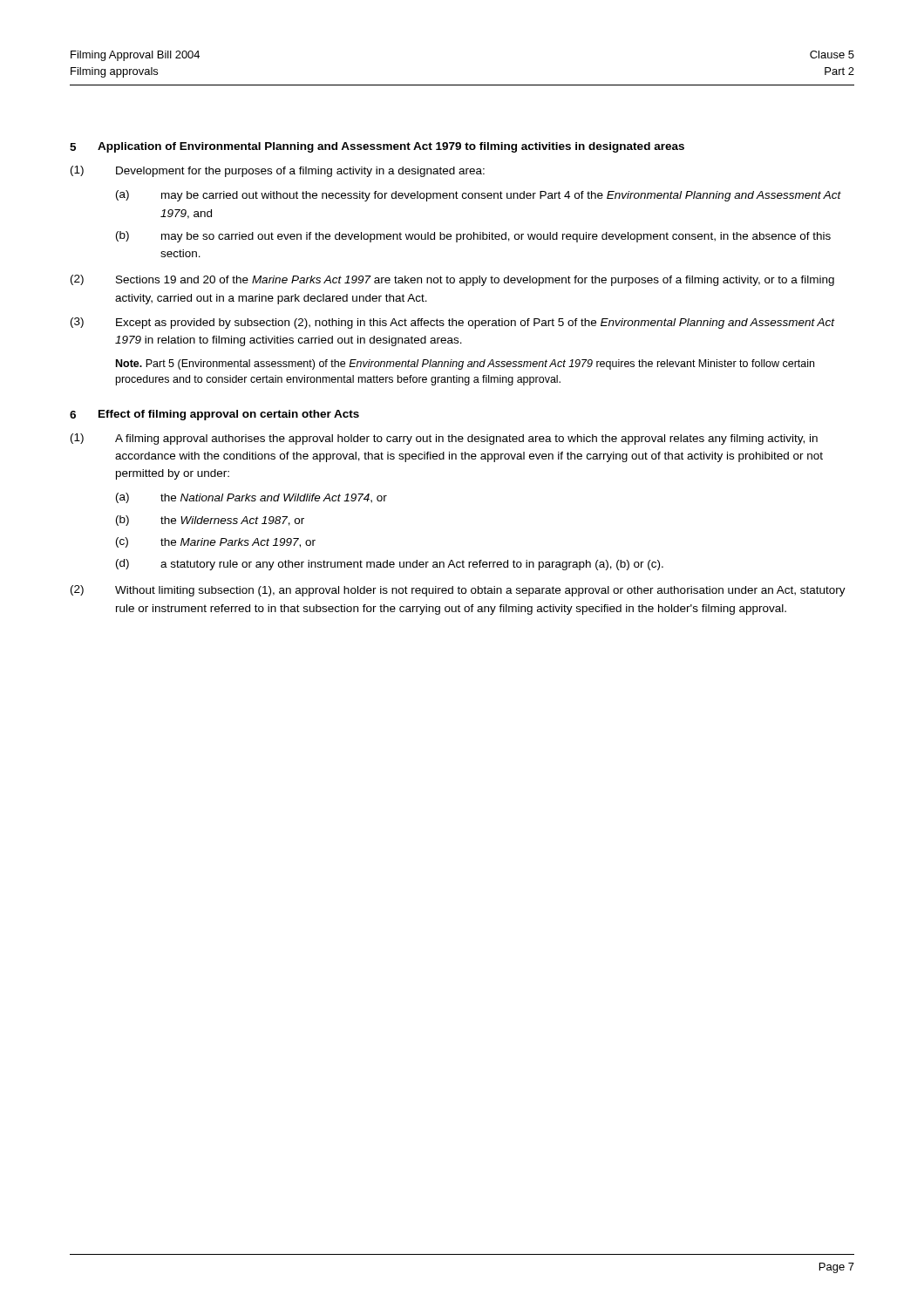Find the list item that says "(a) may be carried out without the necessity"
This screenshot has width=924, height=1308.
485,204
